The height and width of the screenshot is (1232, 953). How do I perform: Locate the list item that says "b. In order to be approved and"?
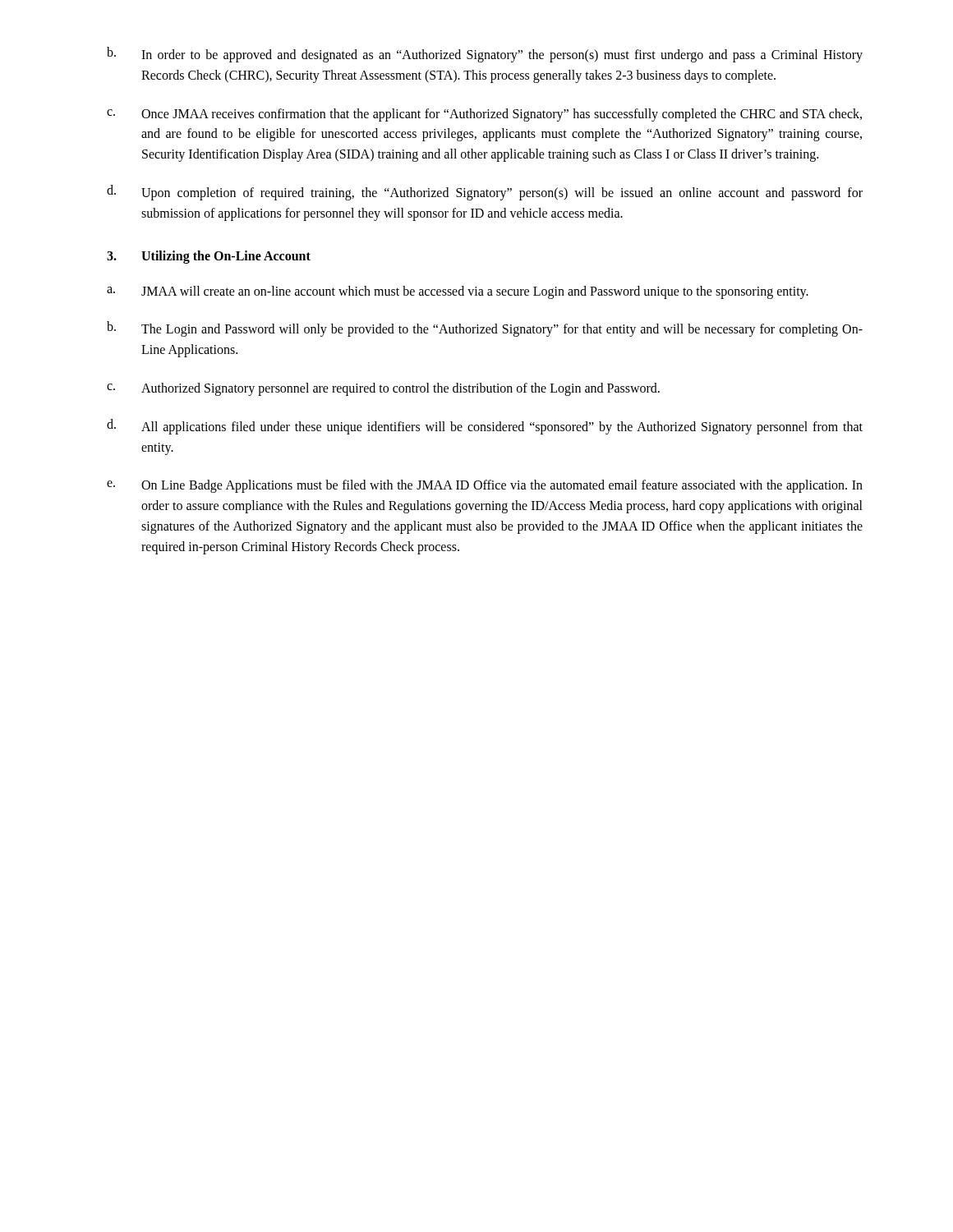(485, 66)
